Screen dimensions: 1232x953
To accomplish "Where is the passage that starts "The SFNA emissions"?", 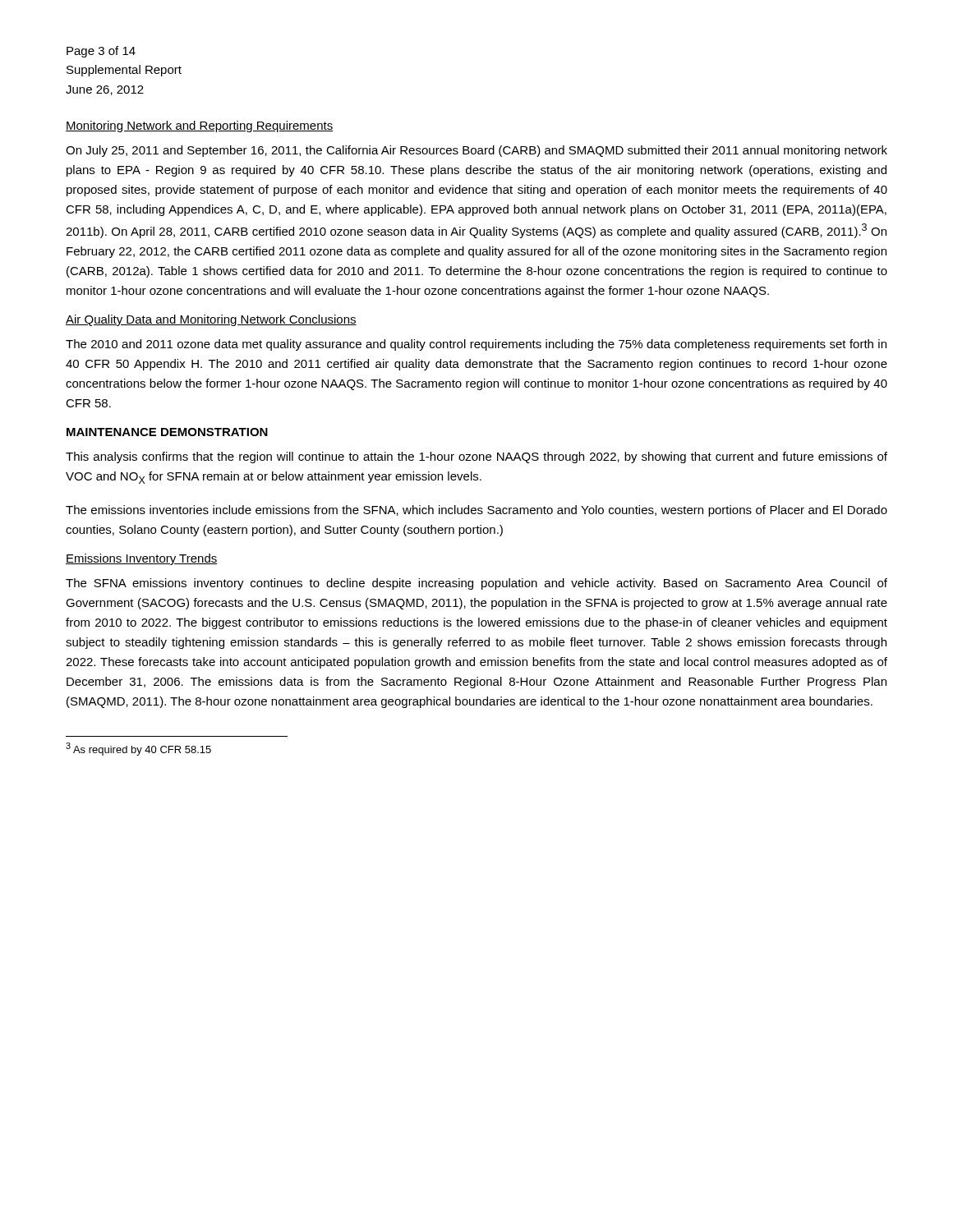I will tap(476, 642).
